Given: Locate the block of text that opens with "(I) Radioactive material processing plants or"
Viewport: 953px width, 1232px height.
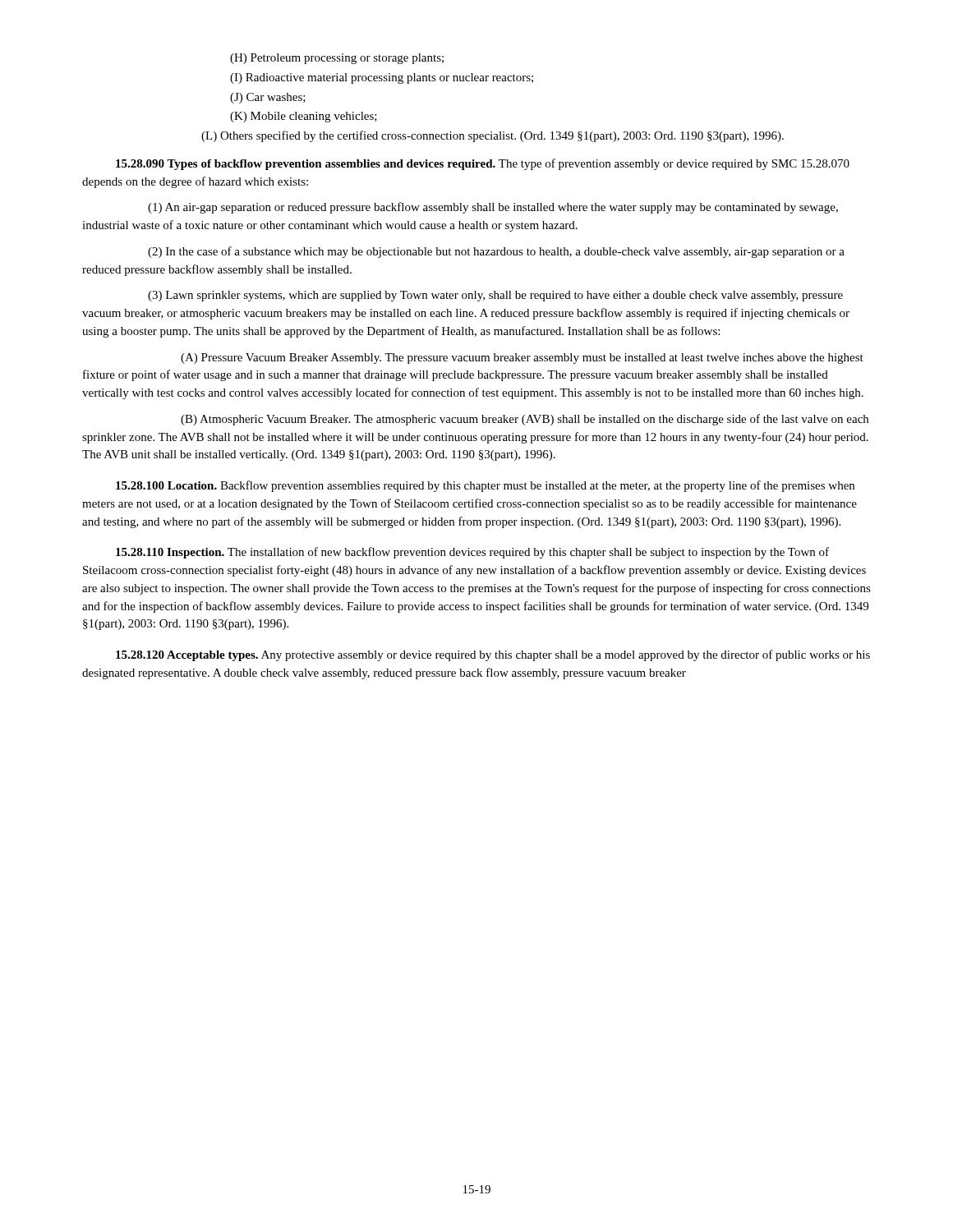Looking at the screenshot, I should (x=382, y=77).
